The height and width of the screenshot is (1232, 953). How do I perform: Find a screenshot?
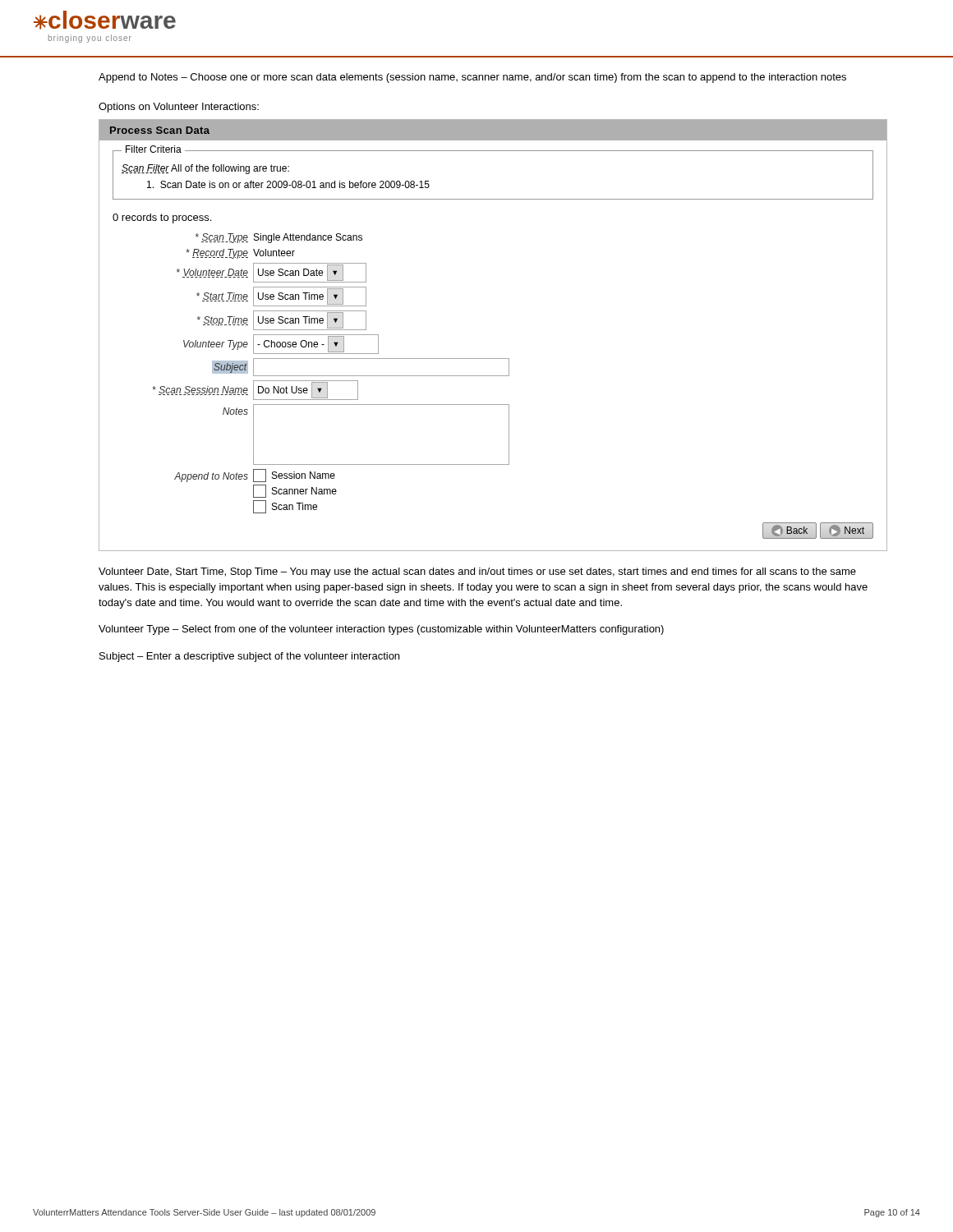coord(493,335)
